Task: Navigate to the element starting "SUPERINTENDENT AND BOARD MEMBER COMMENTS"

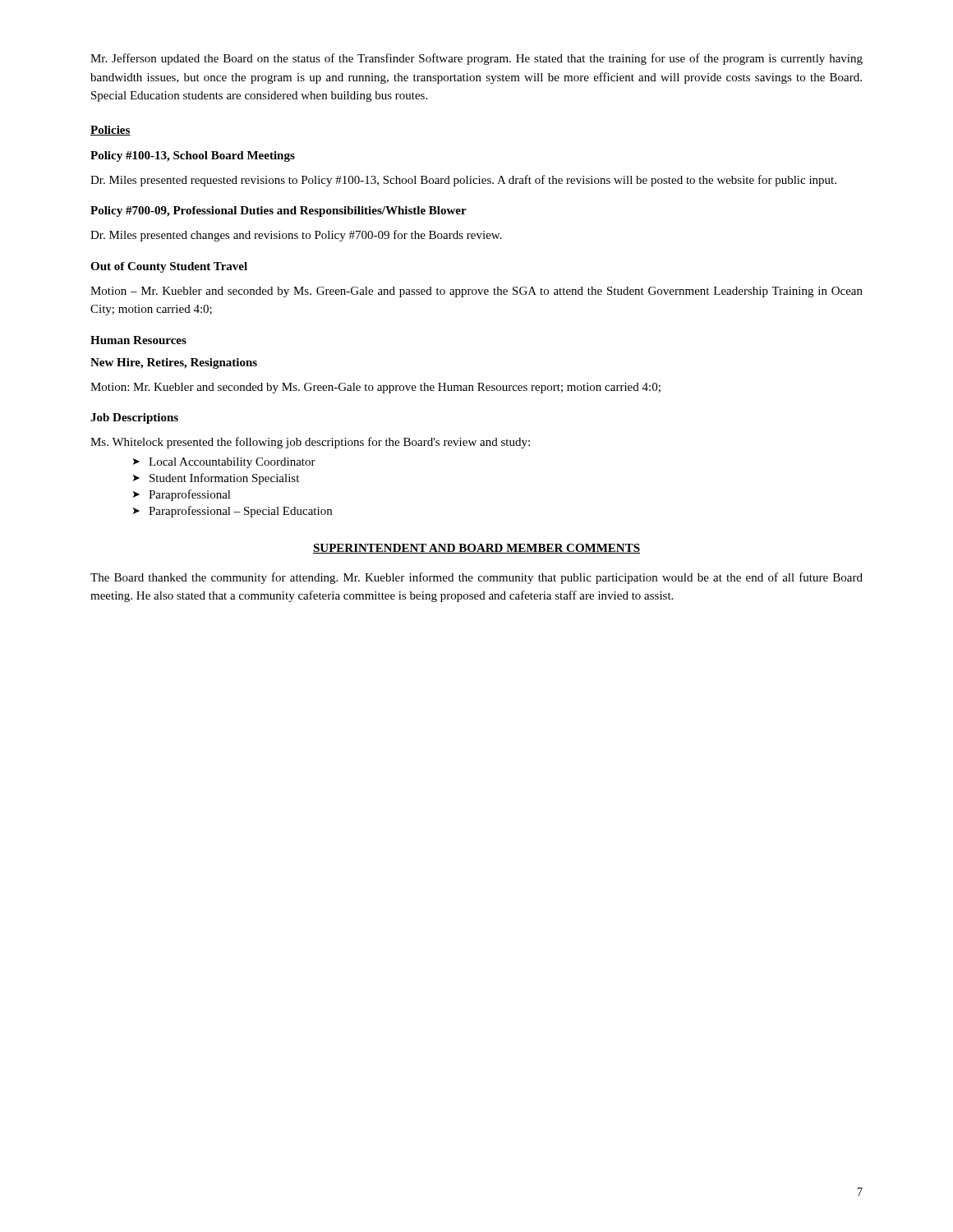Action: [476, 547]
